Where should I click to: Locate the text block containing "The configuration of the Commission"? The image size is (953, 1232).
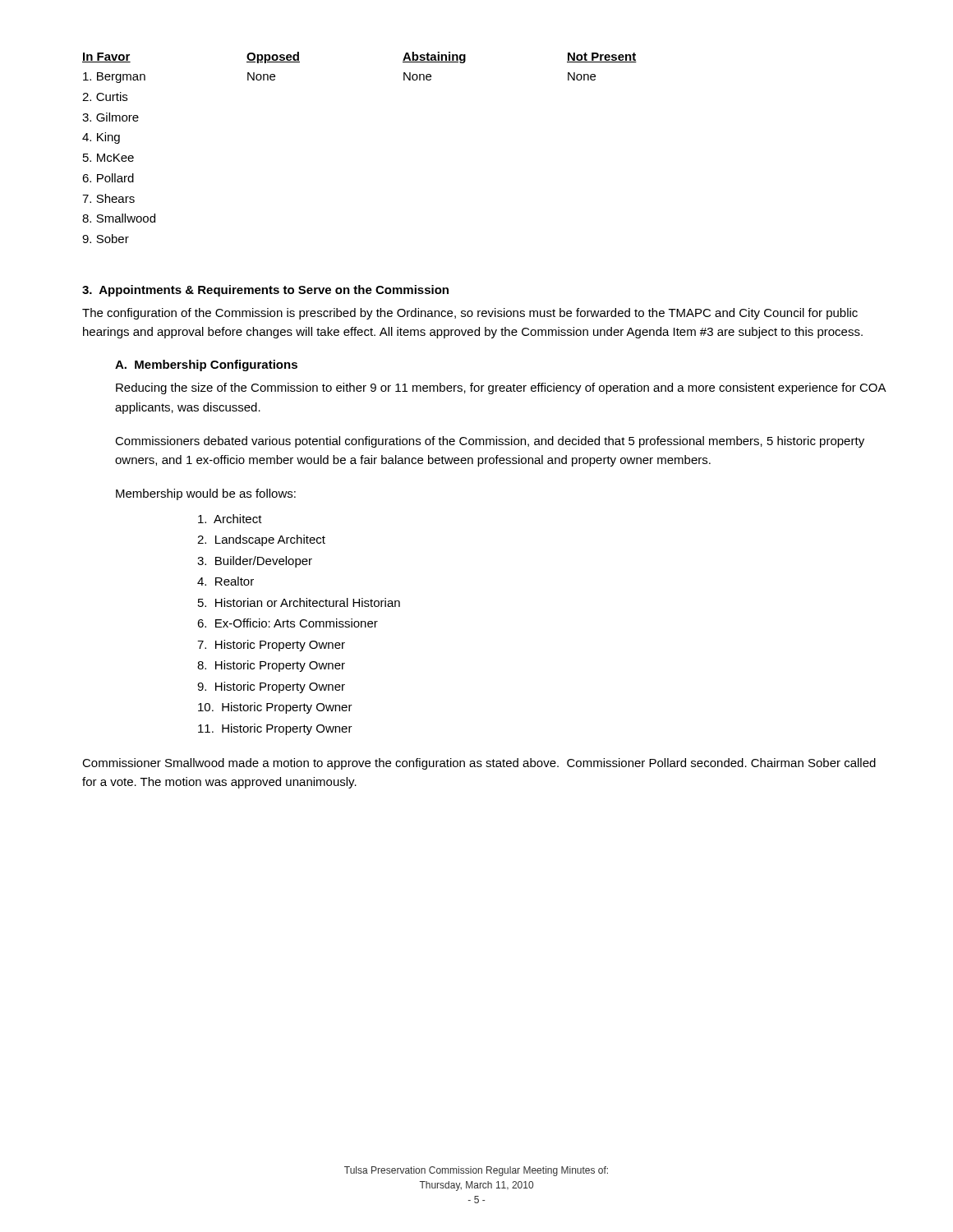pyautogui.click(x=473, y=322)
